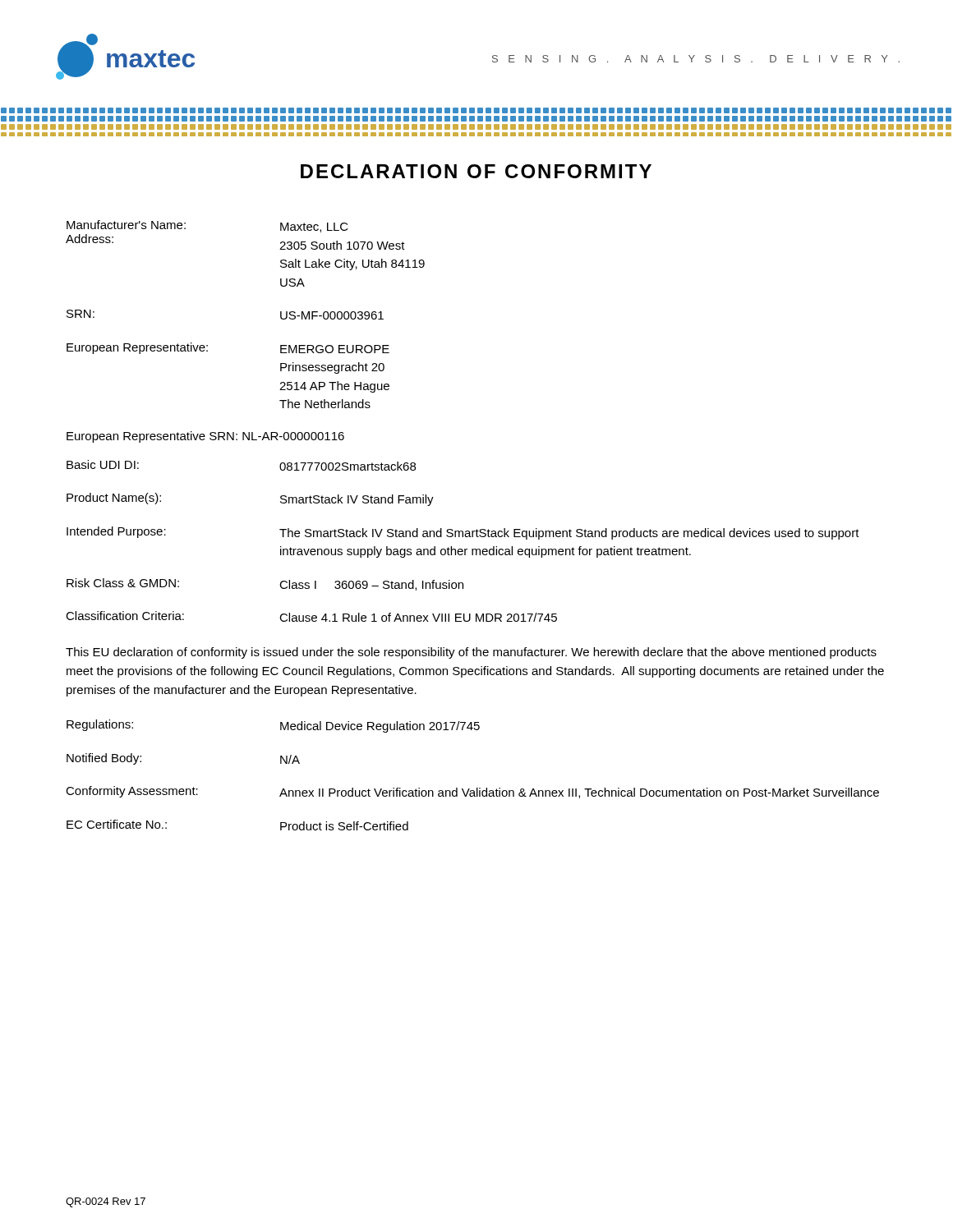Select the text starting "EC Certificate No.: Product is Self-Certified"
Screen dimensions: 1232x953
115,825
